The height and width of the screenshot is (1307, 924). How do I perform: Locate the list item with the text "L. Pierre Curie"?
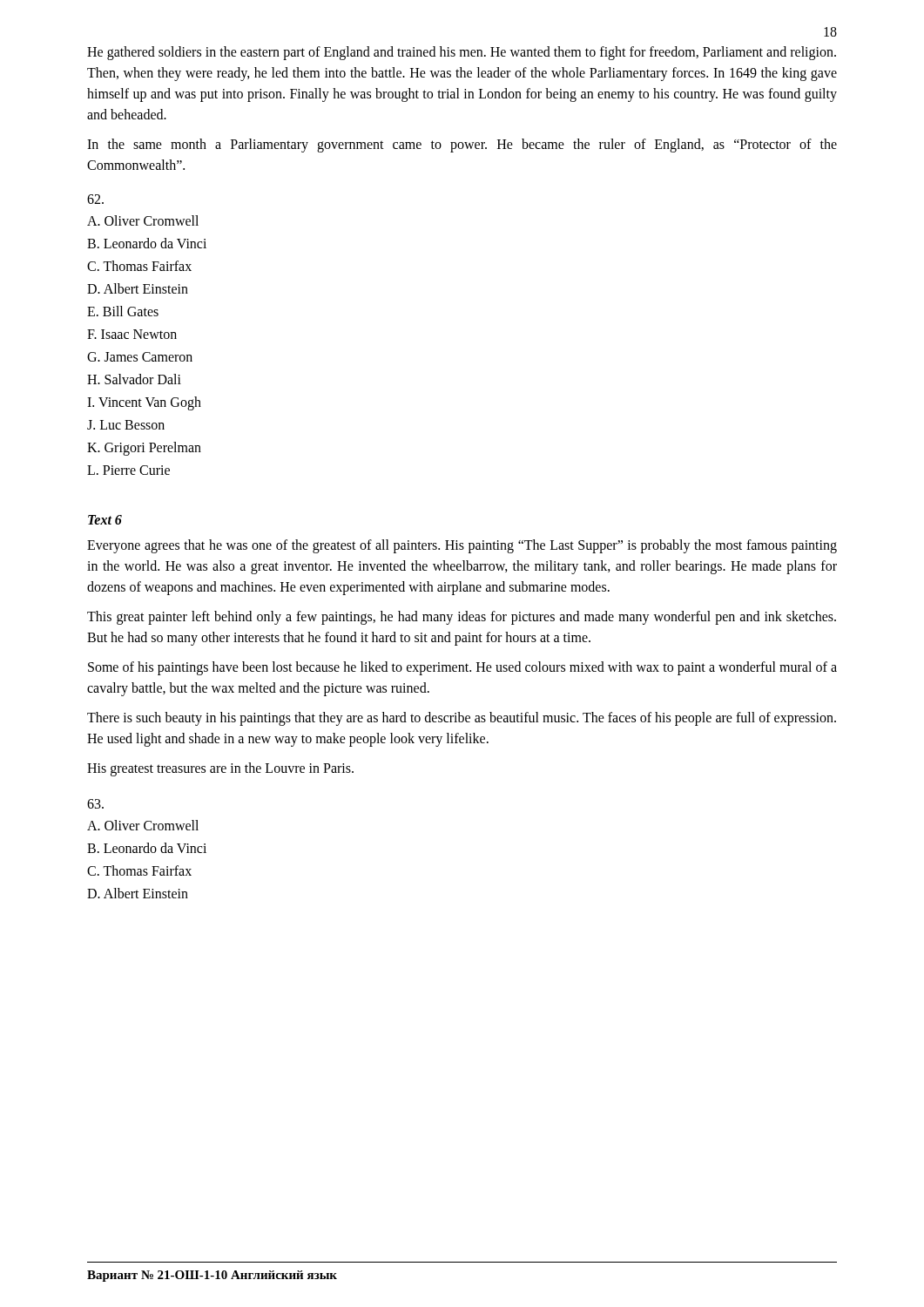point(129,470)
